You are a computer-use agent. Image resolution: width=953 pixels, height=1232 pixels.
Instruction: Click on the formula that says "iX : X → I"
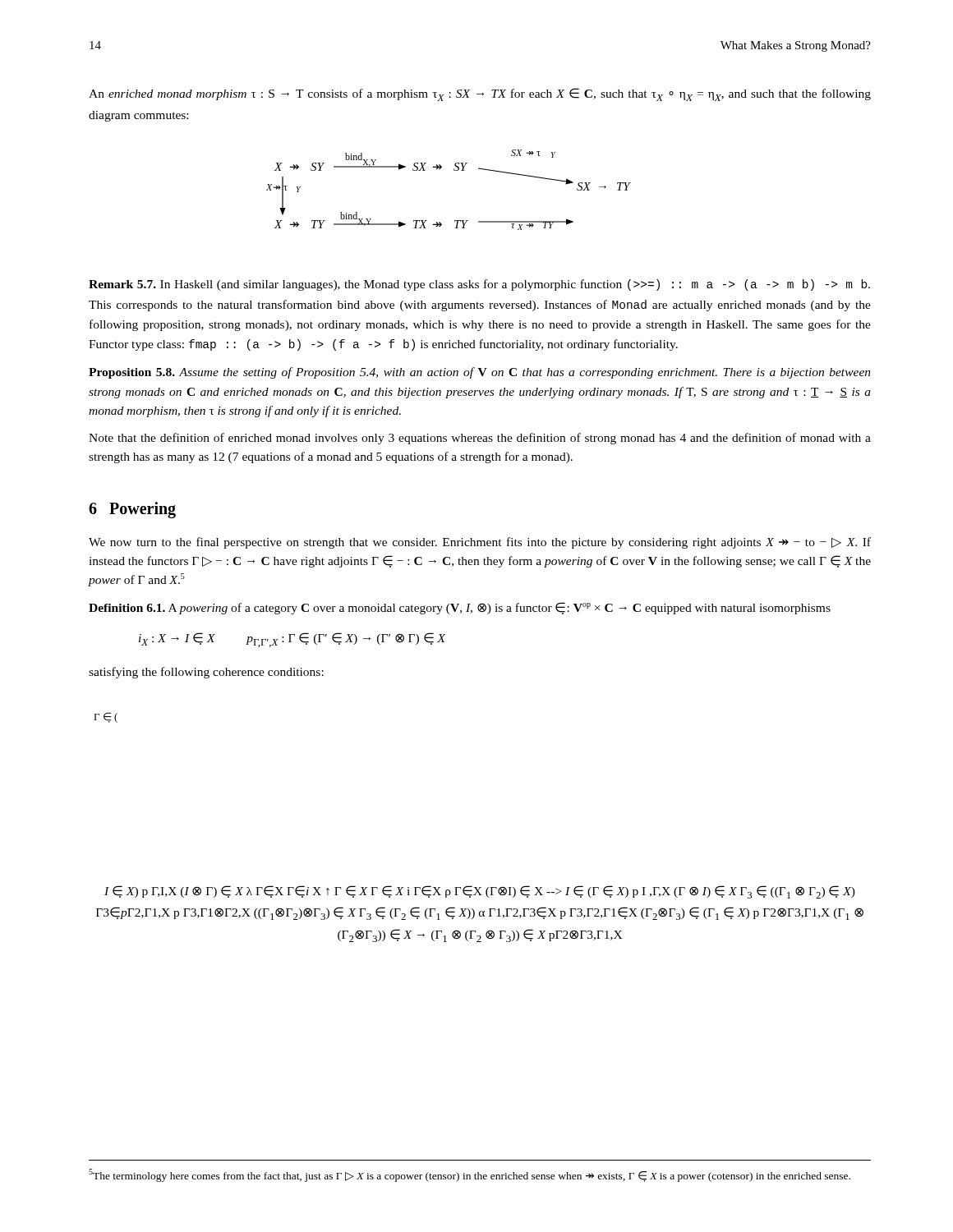pos(292,639)
